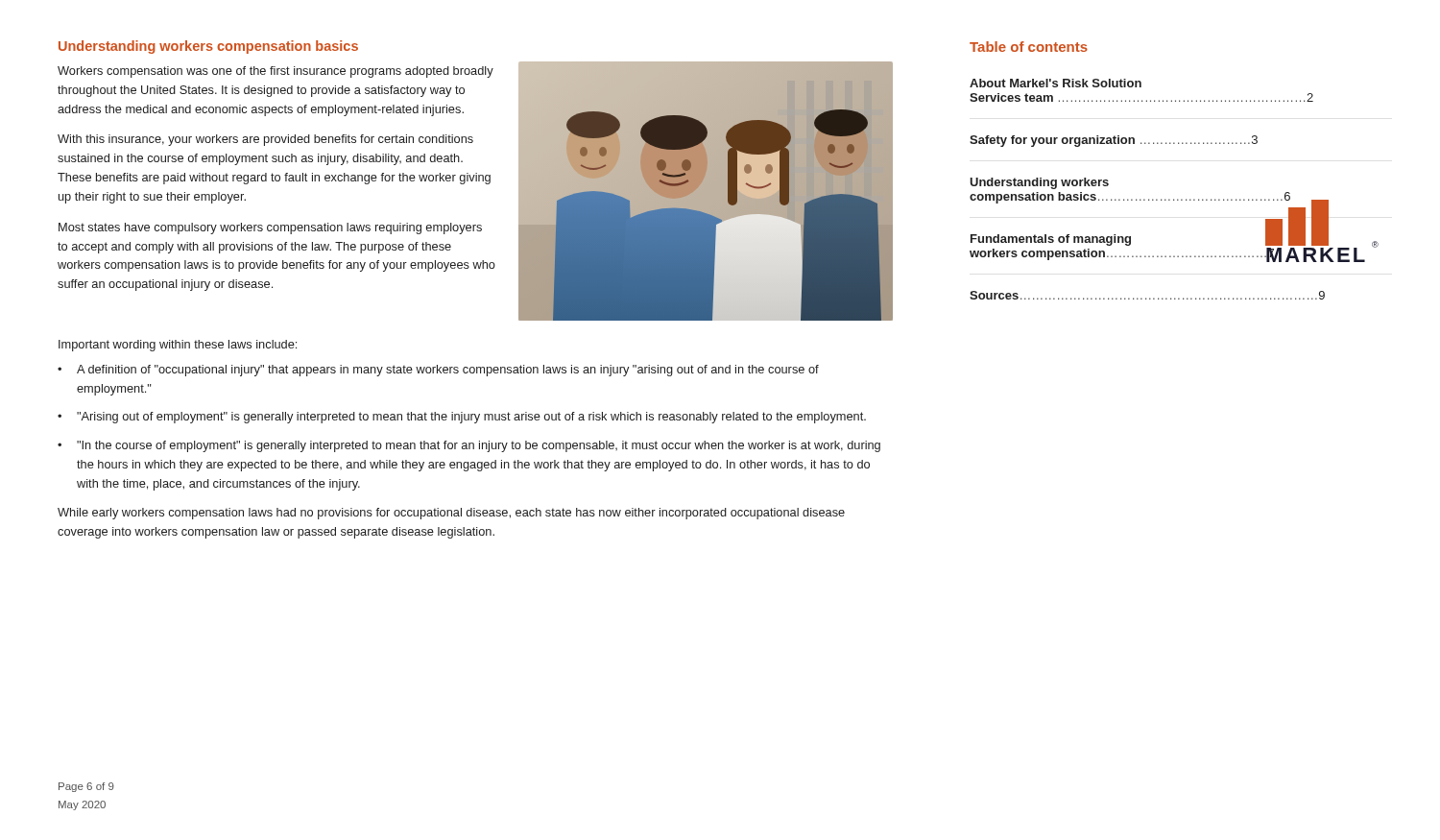Click on the text block containing "While early workers"
The width and height of the screenshot is (1440, 840).
pyautogui.click(x=451, y=521)
